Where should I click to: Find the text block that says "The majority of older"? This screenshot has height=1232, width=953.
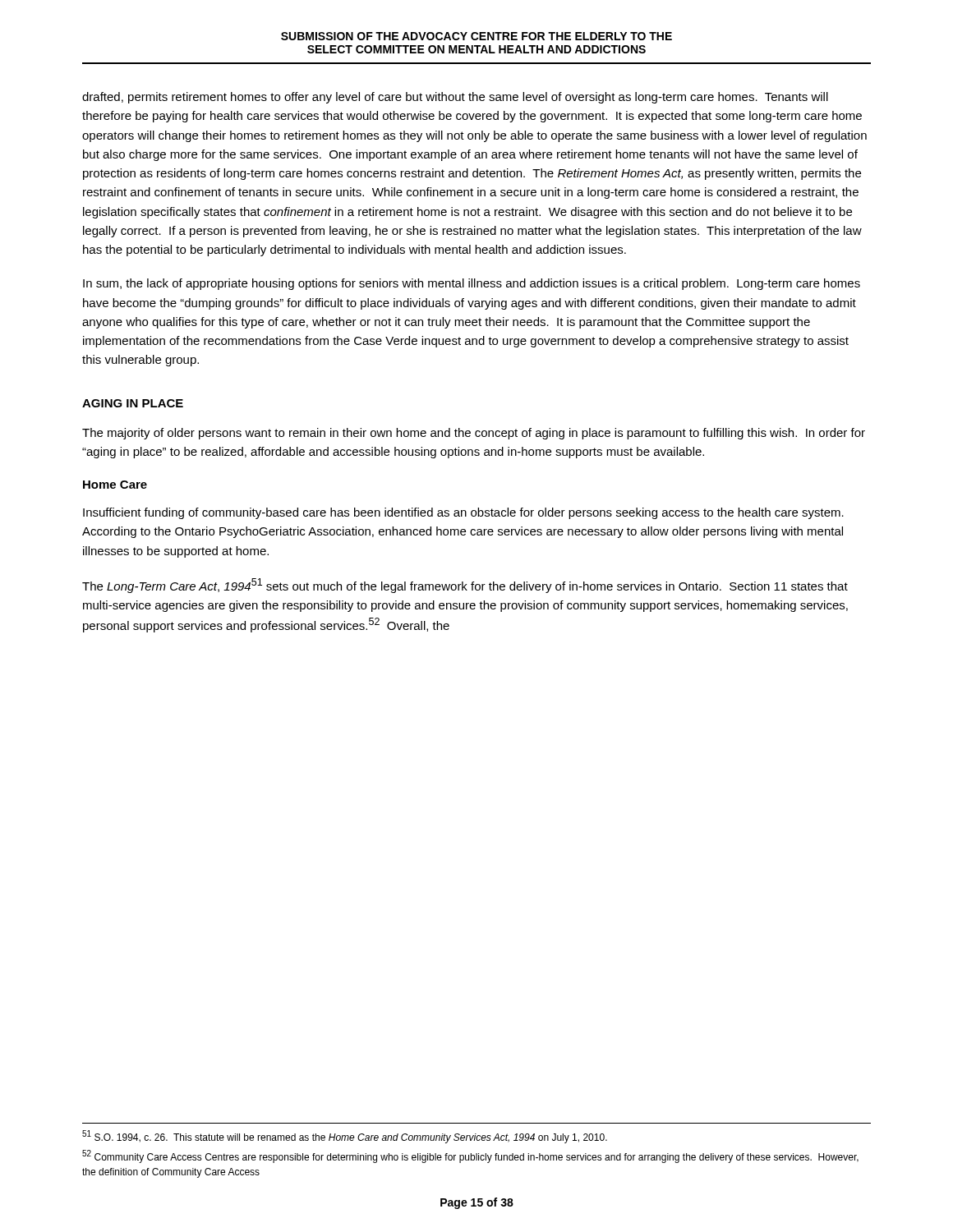point(474,442)
